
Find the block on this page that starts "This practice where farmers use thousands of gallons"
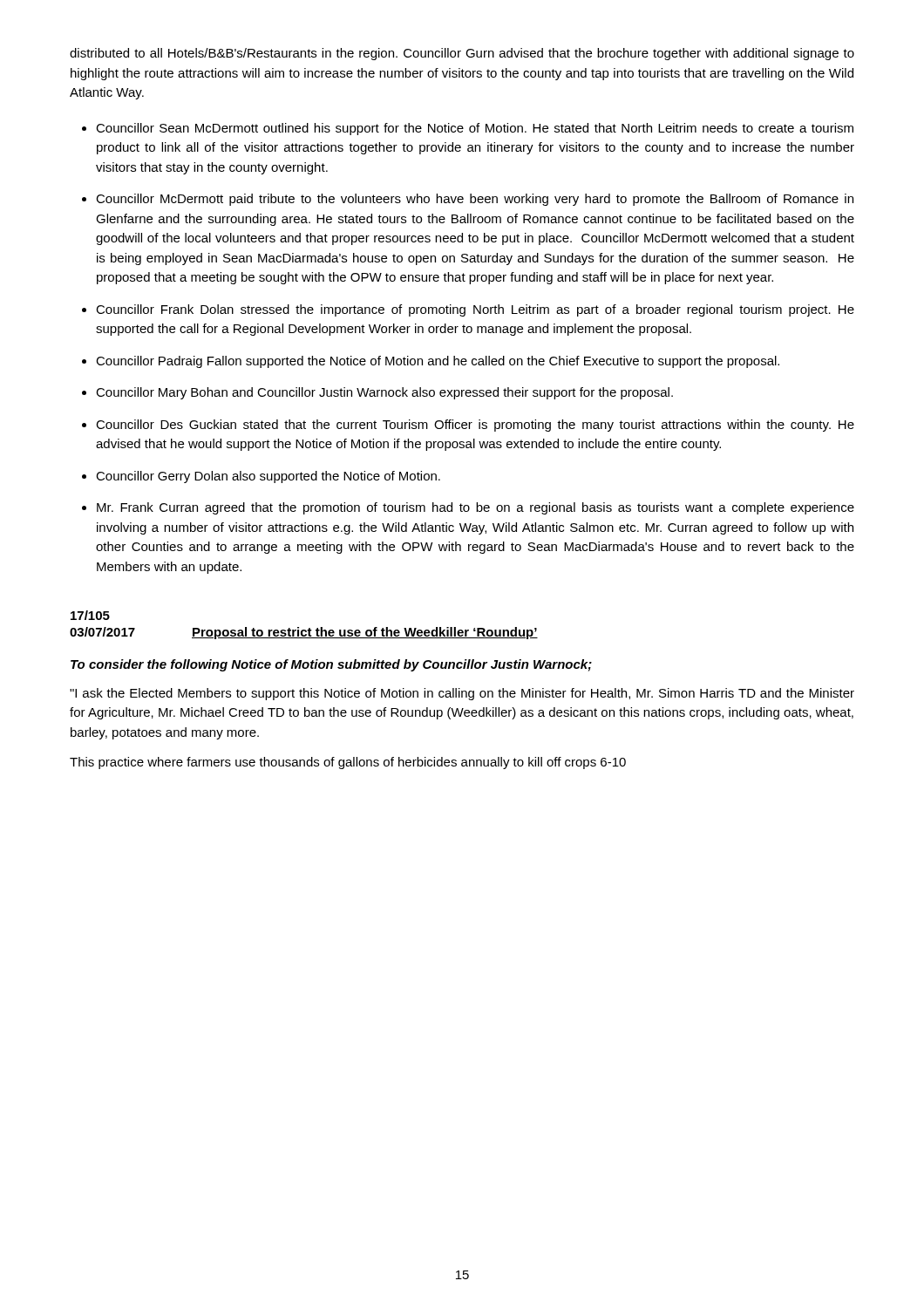(348, 762)
